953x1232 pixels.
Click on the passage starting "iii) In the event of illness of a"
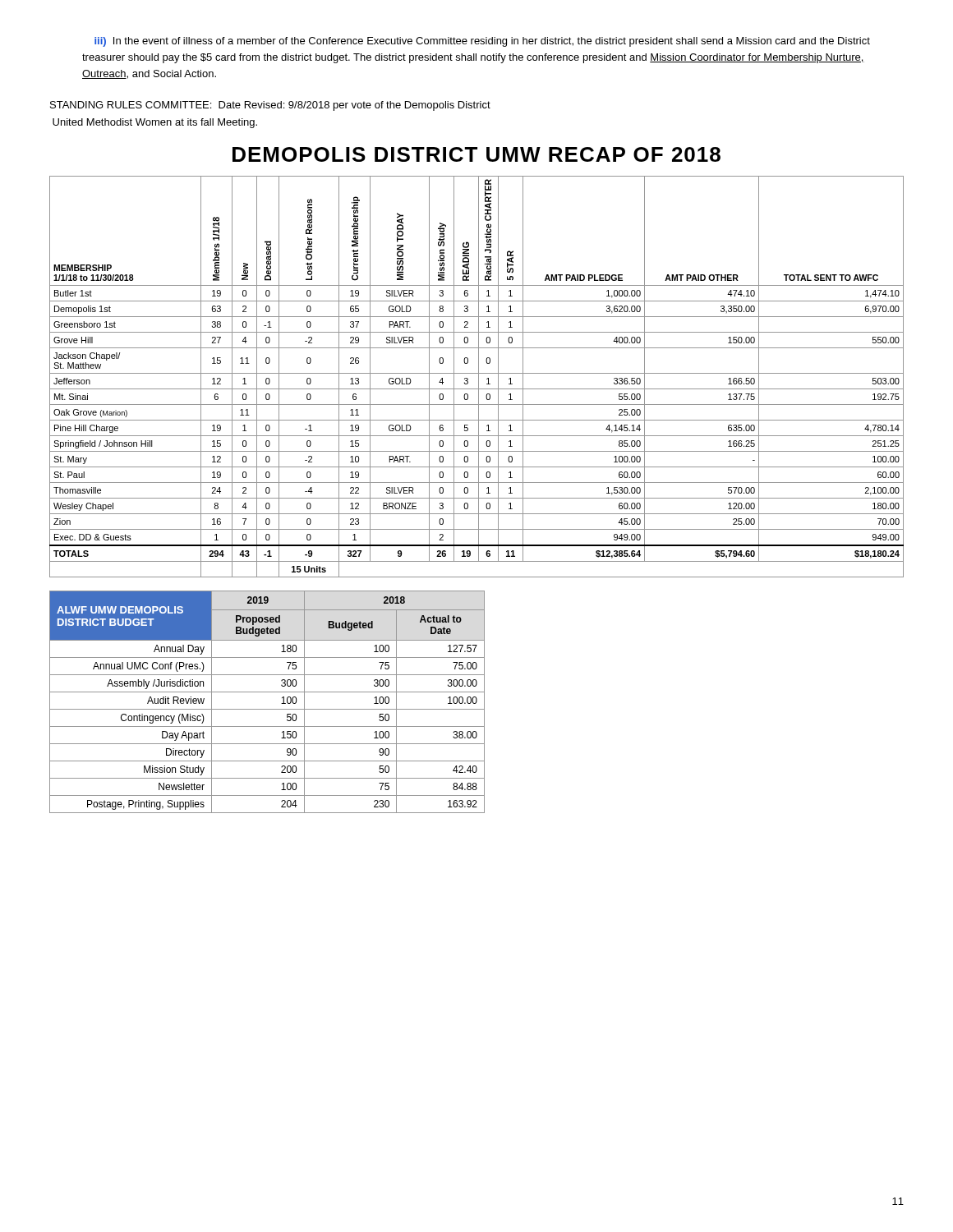(476, 58)
